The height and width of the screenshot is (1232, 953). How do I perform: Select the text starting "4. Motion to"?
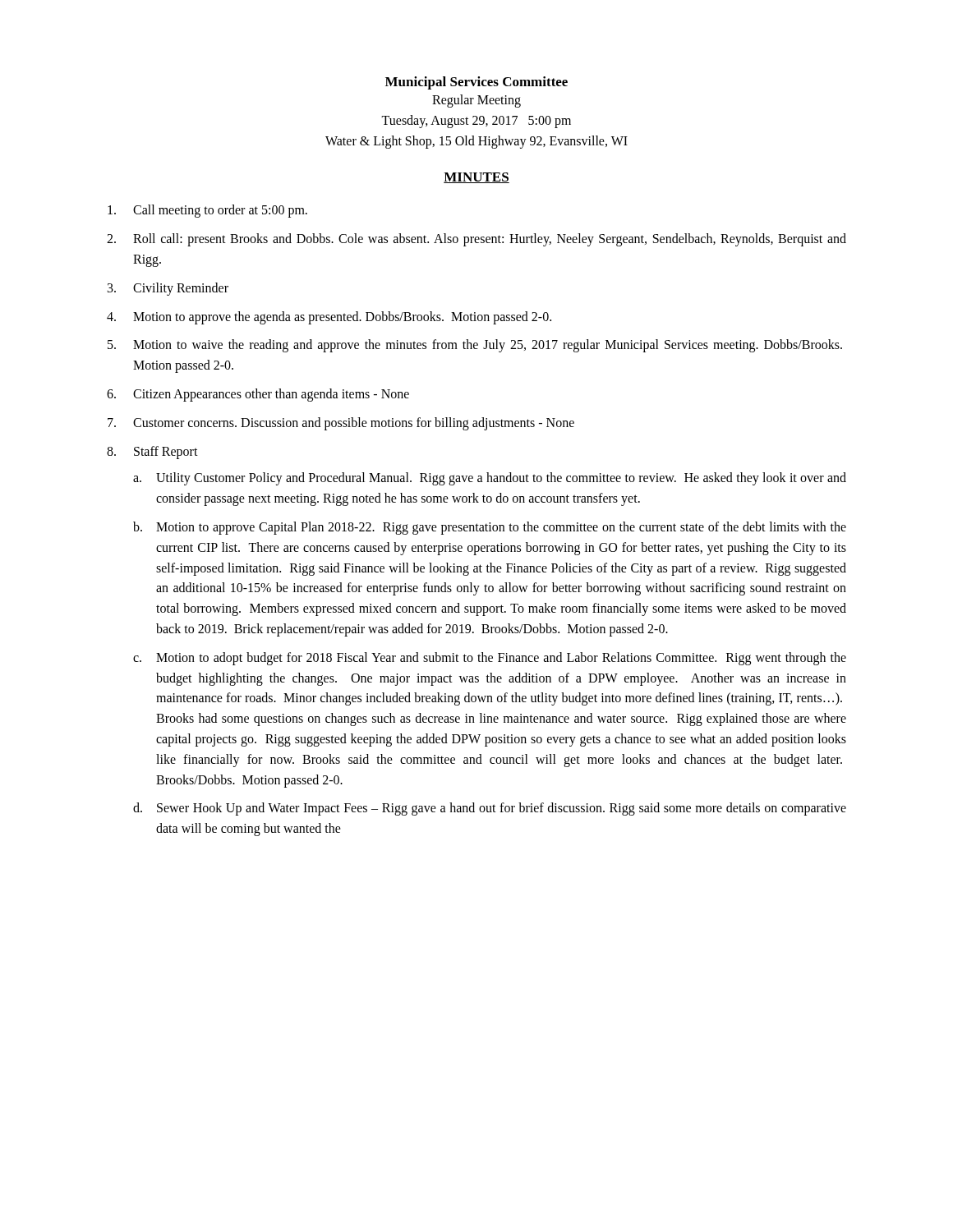[x=476, y=317]
